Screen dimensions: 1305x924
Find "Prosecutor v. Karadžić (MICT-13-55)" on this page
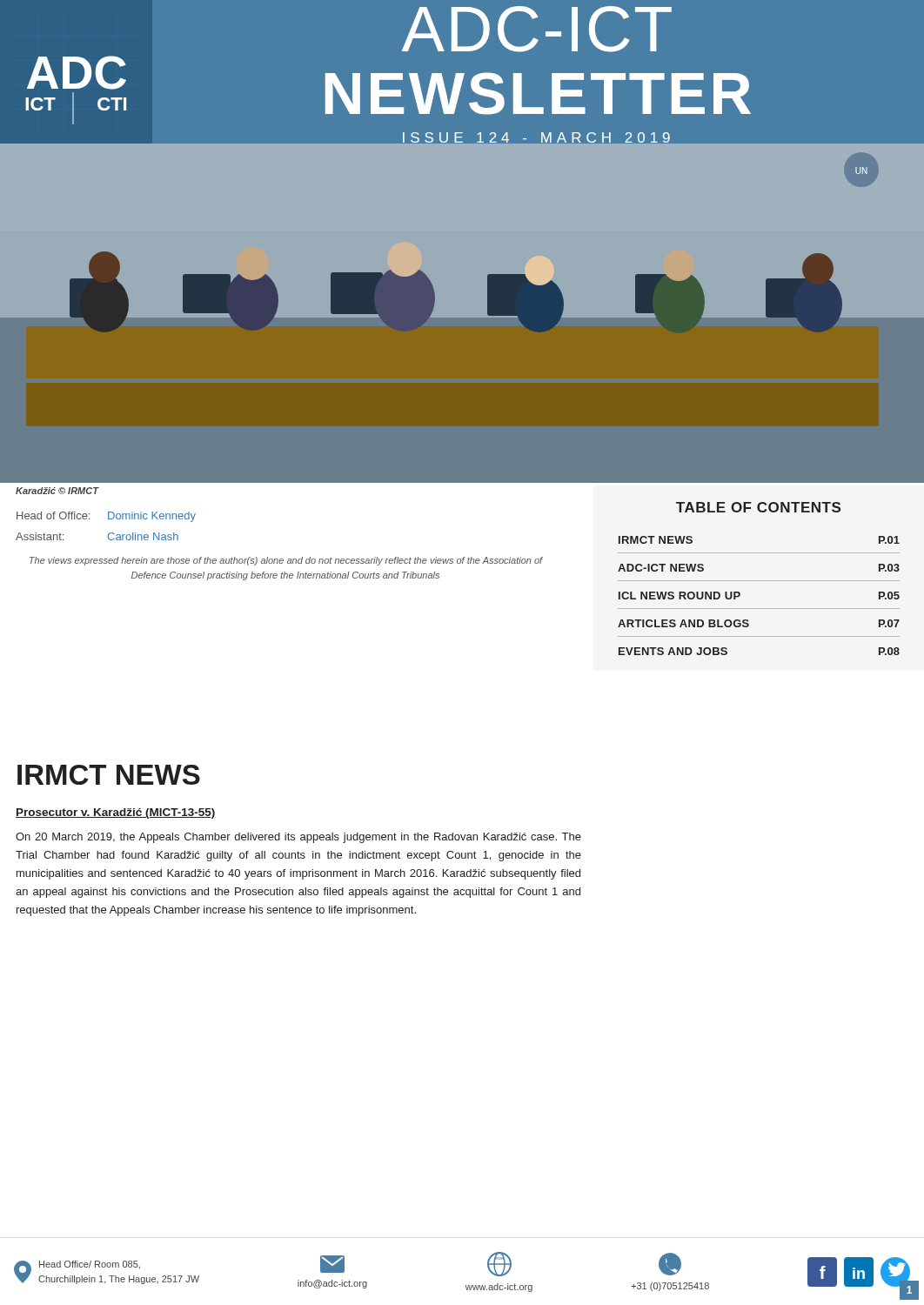[x=115, y=812]
